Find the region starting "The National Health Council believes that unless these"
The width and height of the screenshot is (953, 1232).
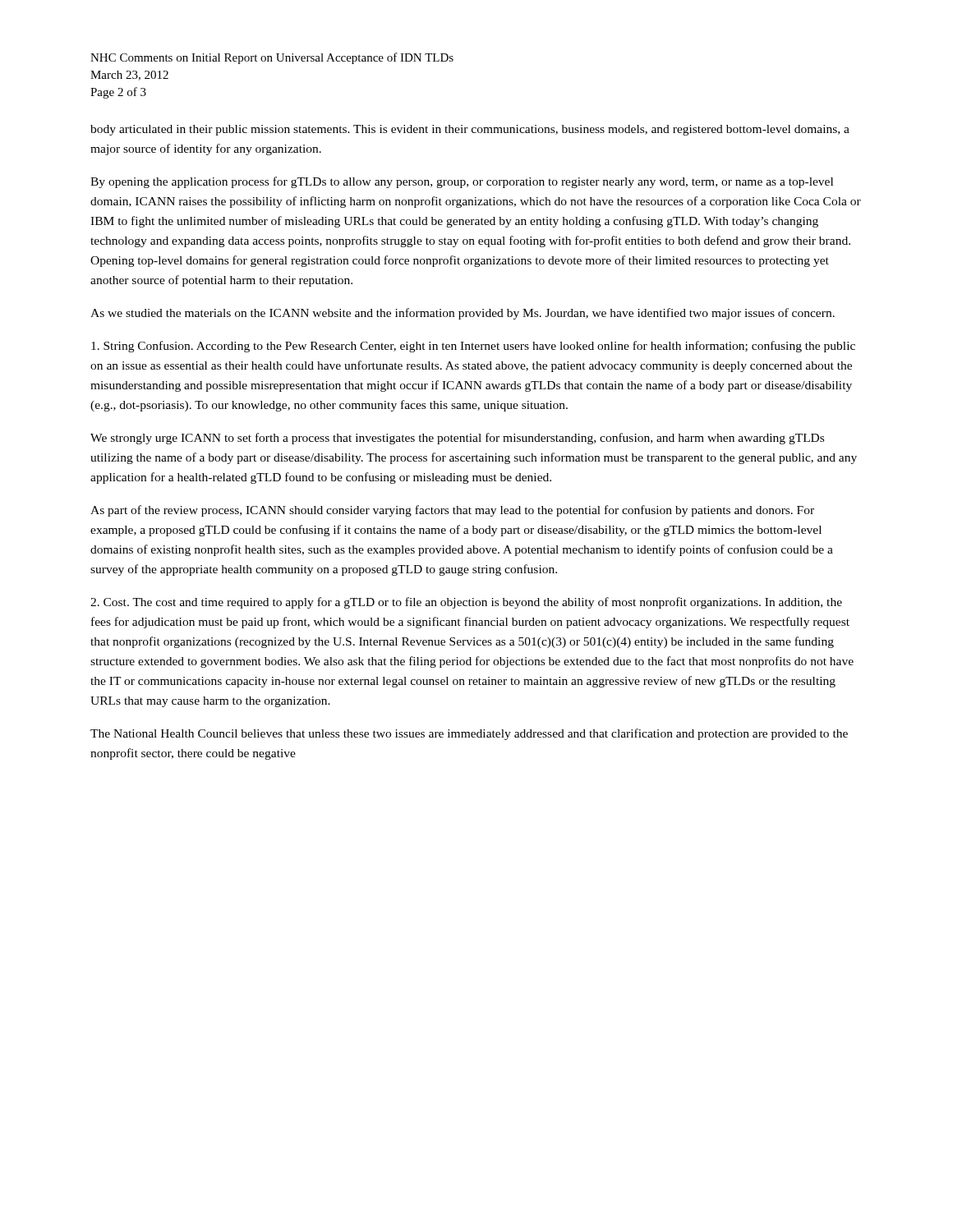coord(469,743)
